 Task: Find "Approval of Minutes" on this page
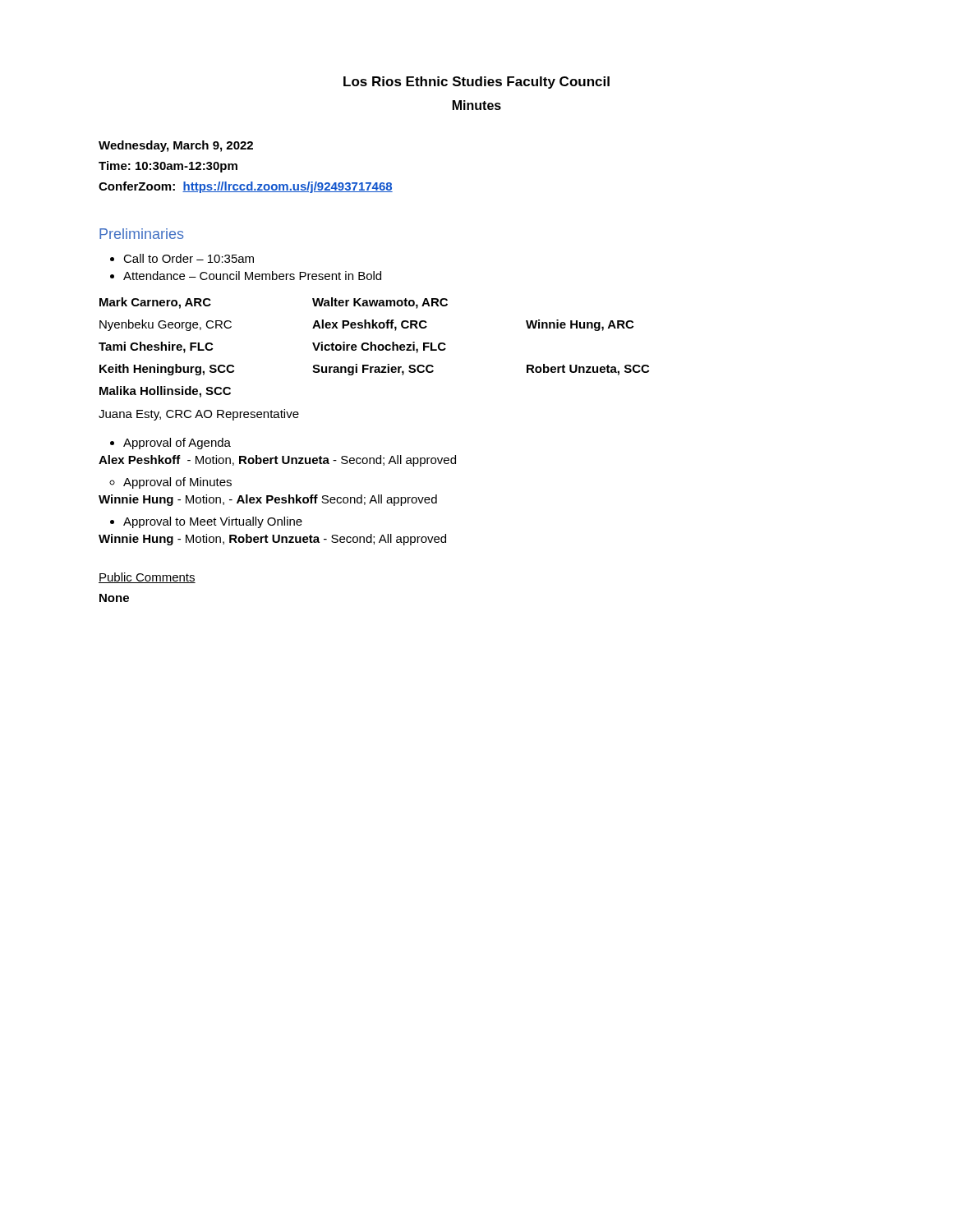click(x=178, y=482)
